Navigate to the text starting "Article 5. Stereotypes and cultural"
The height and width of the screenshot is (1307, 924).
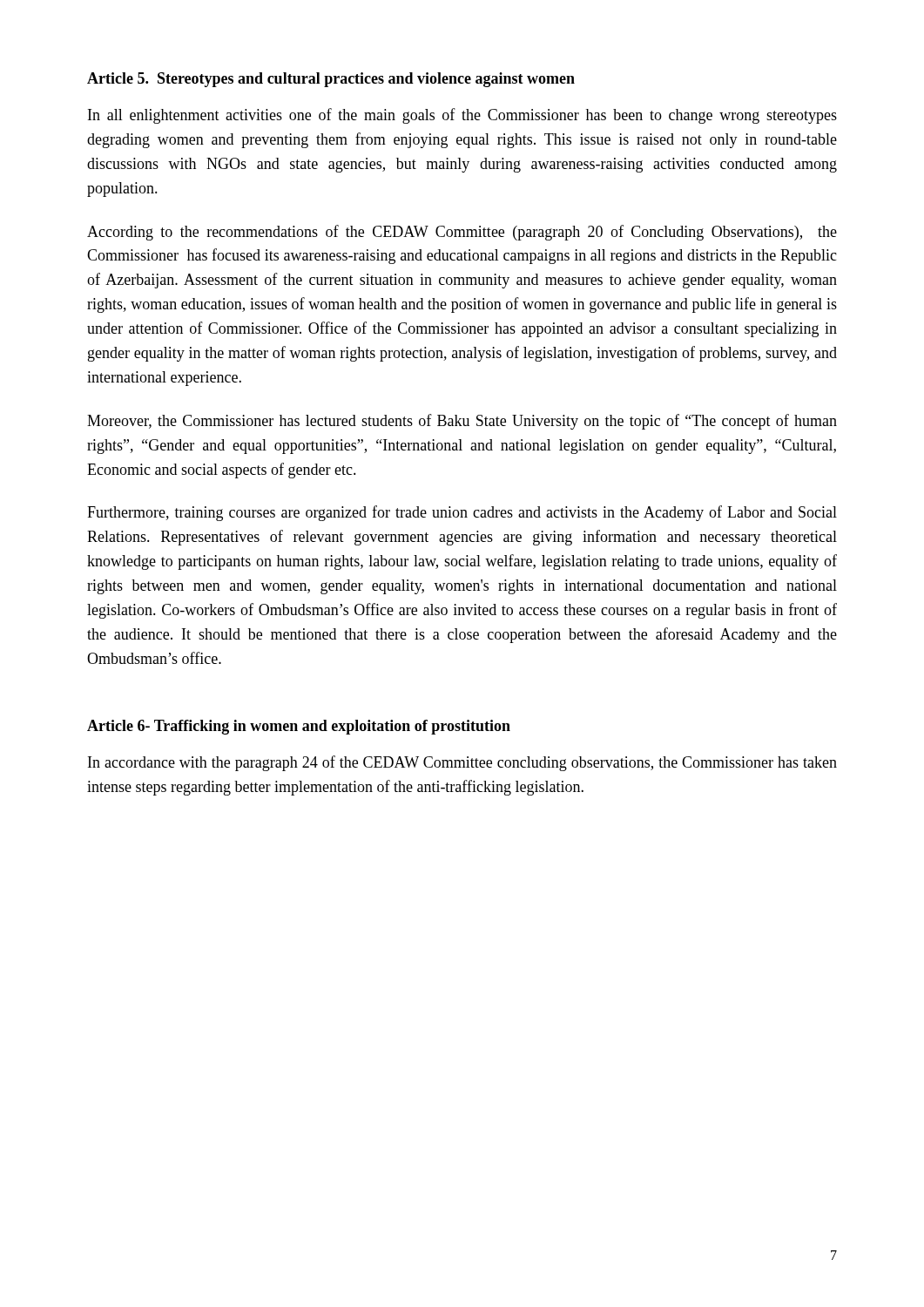coord(331,78)
